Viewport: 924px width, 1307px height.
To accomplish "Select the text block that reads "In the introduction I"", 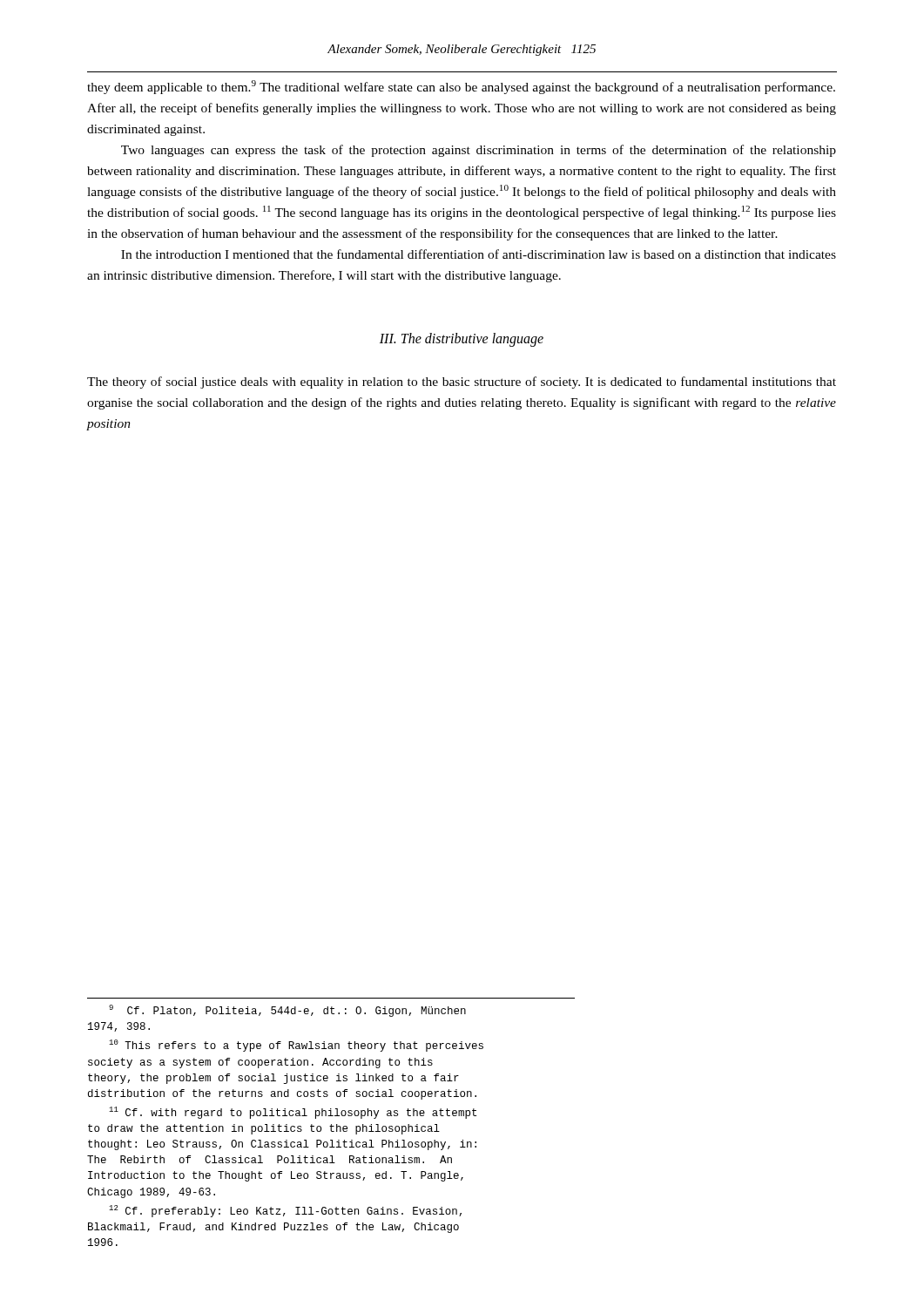I will [462, 265].
